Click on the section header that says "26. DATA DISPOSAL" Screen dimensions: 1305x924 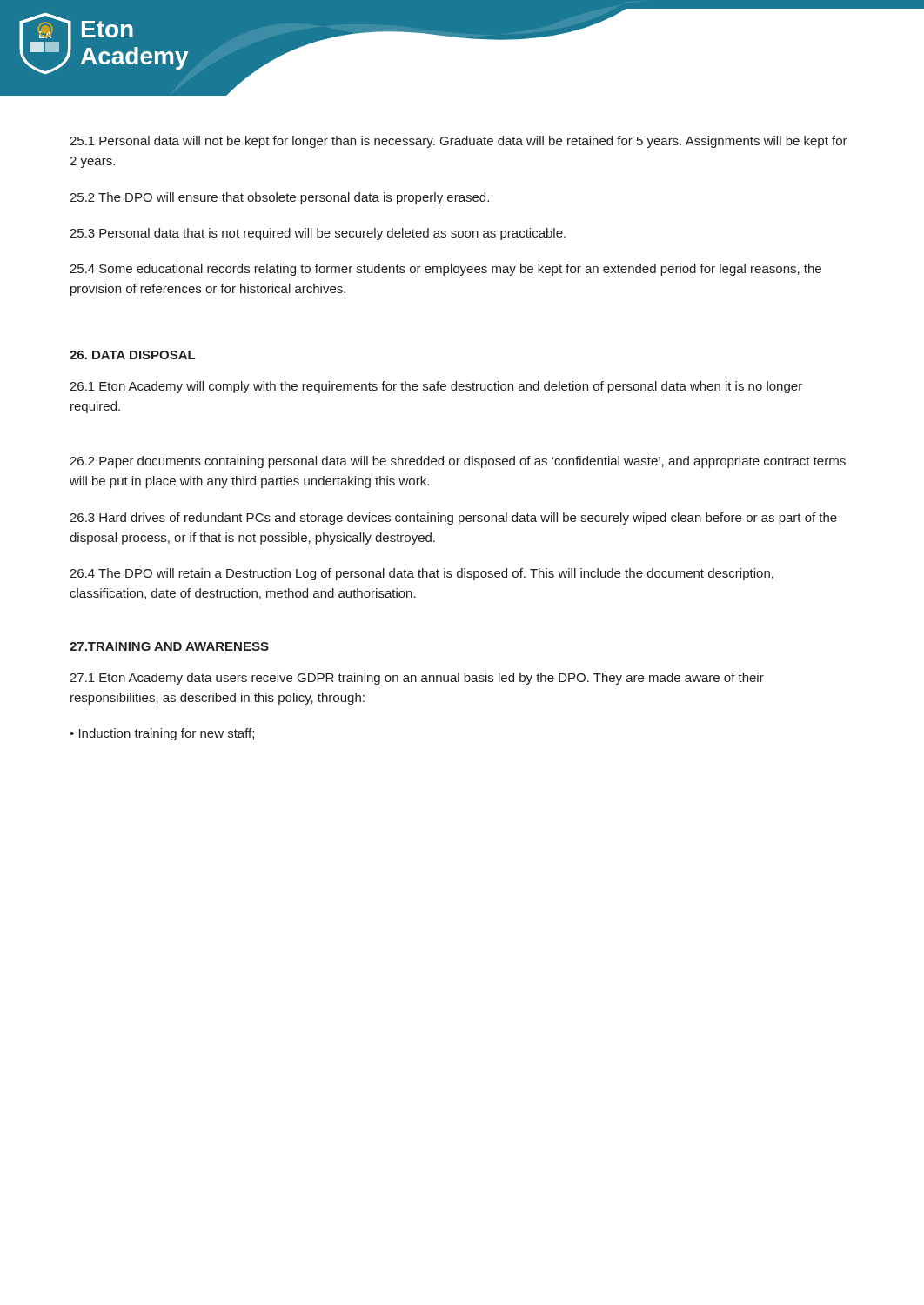pos(133,354)
